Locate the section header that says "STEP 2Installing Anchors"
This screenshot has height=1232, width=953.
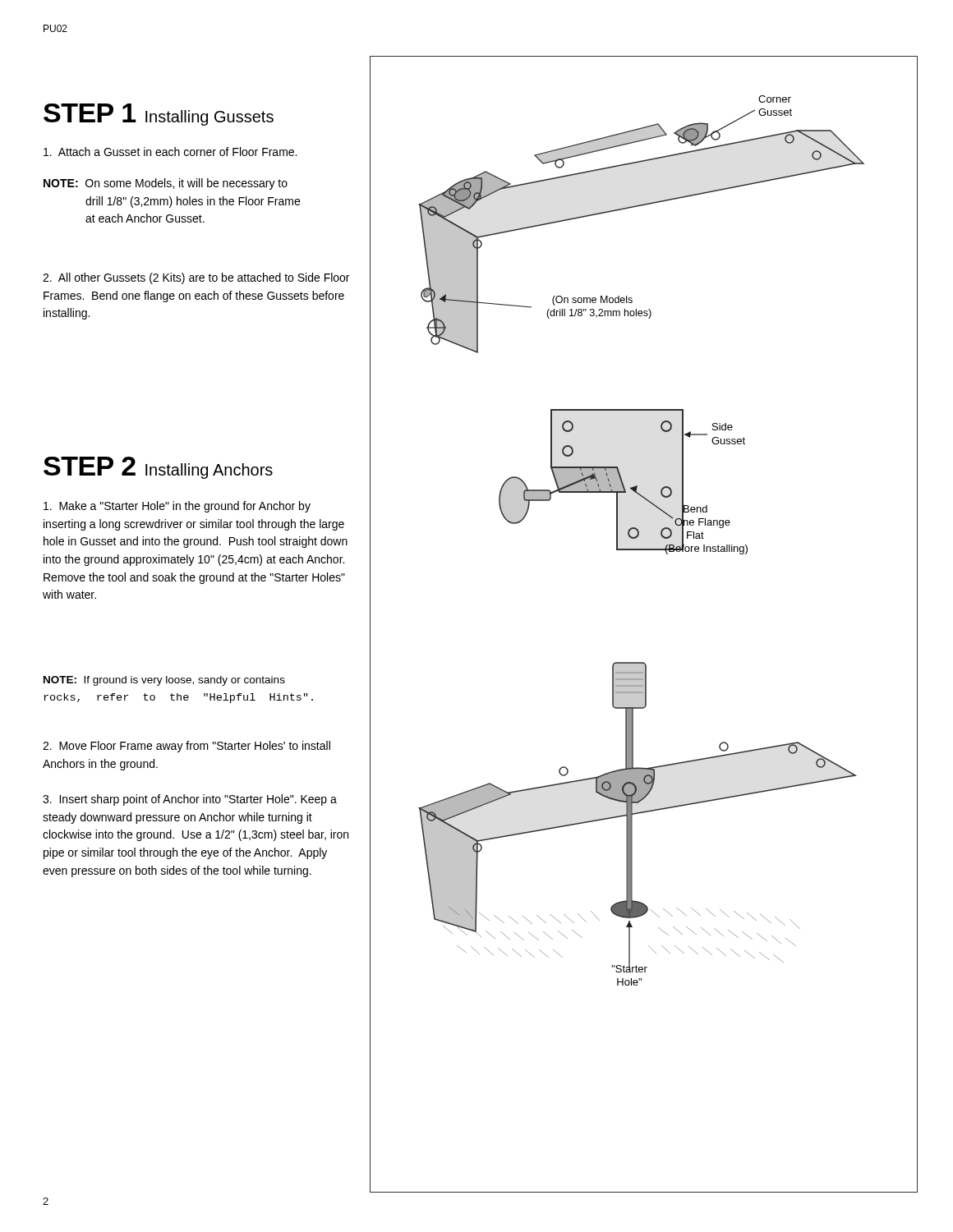pos(158,466)
